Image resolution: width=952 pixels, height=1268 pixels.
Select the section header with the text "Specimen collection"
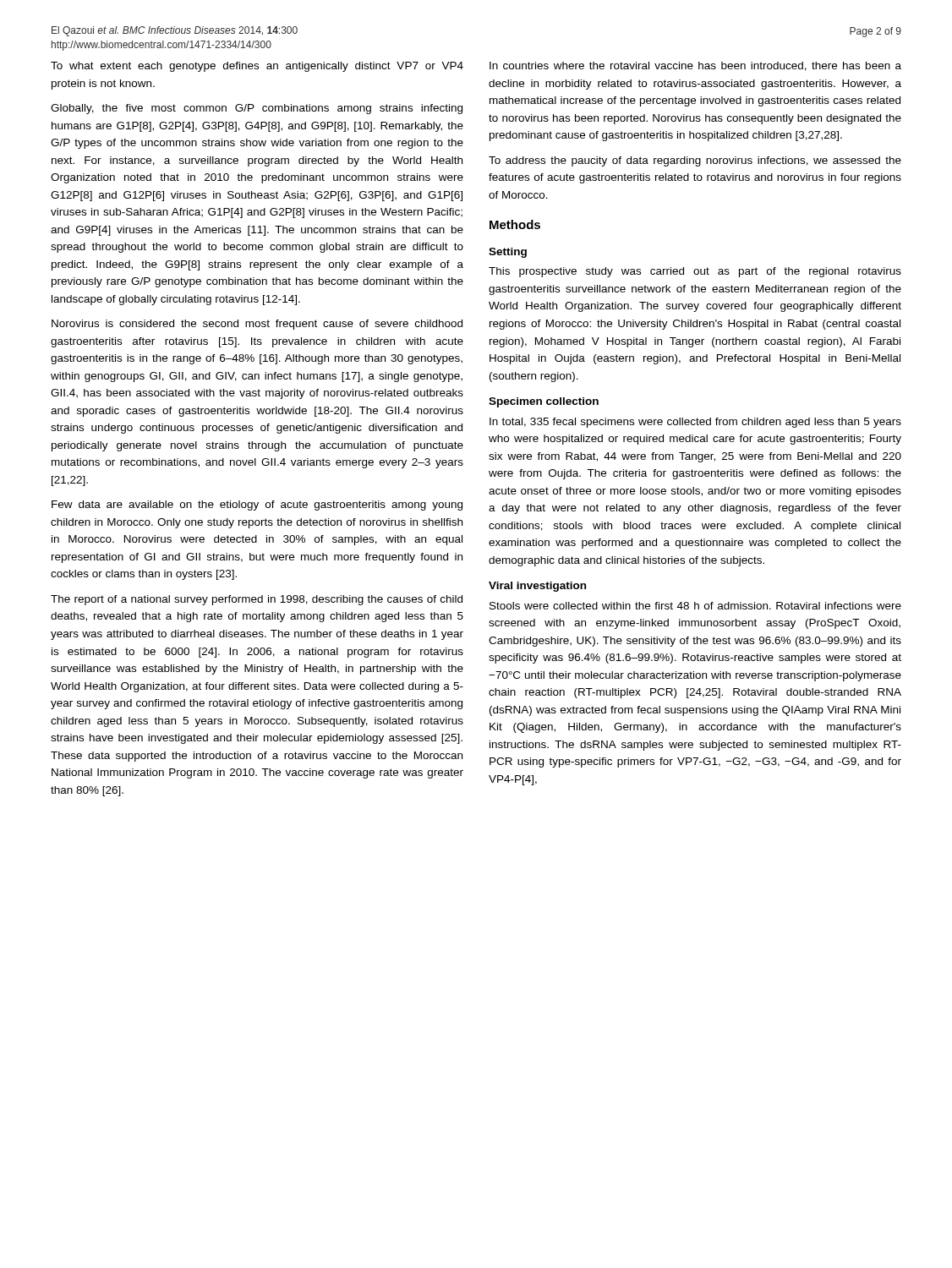pyautogui.click(x=544, y=401)
